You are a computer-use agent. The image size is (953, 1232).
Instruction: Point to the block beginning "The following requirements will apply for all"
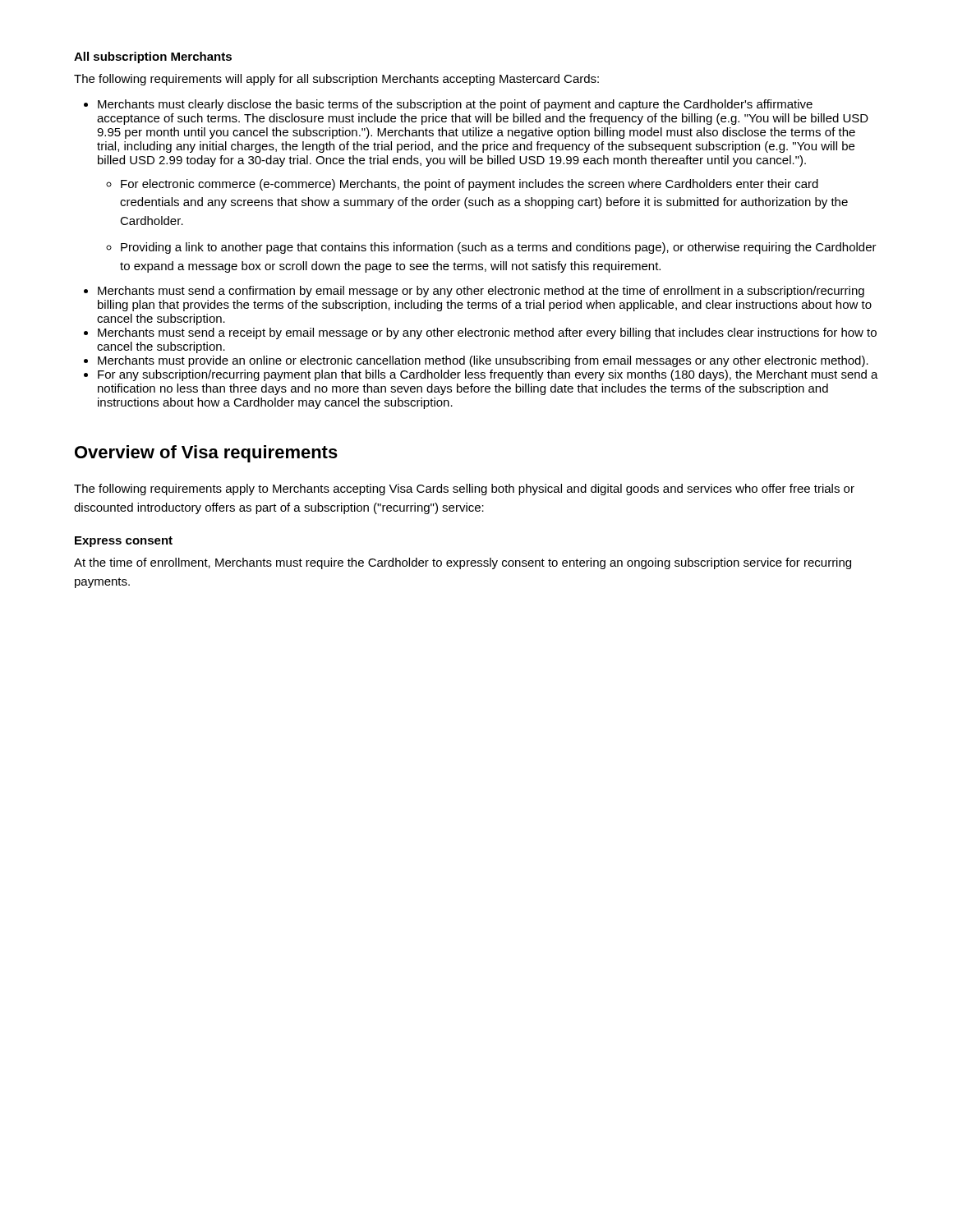[337, 78]
